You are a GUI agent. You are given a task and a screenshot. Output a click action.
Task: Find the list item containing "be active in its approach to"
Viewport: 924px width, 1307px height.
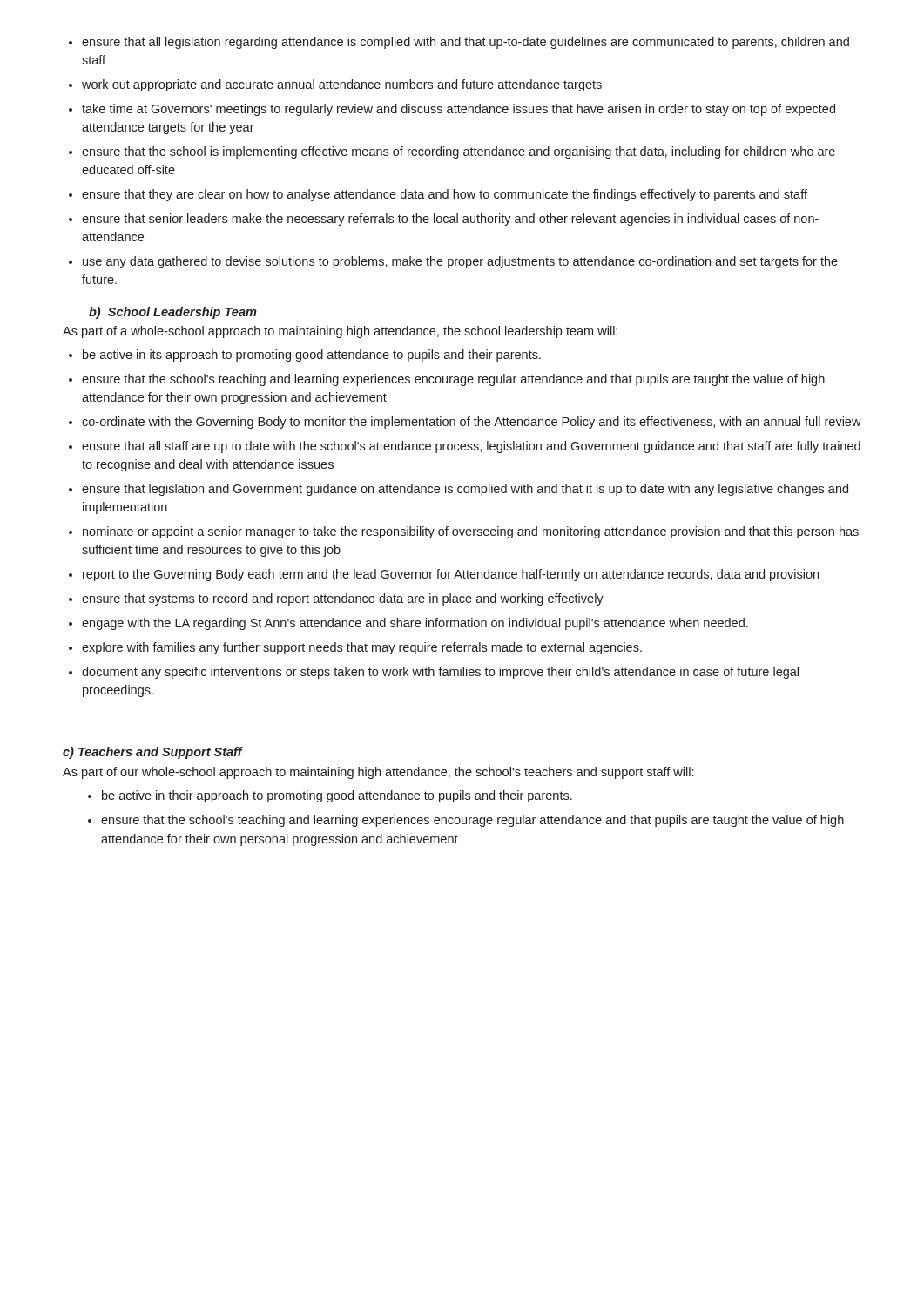472,355
